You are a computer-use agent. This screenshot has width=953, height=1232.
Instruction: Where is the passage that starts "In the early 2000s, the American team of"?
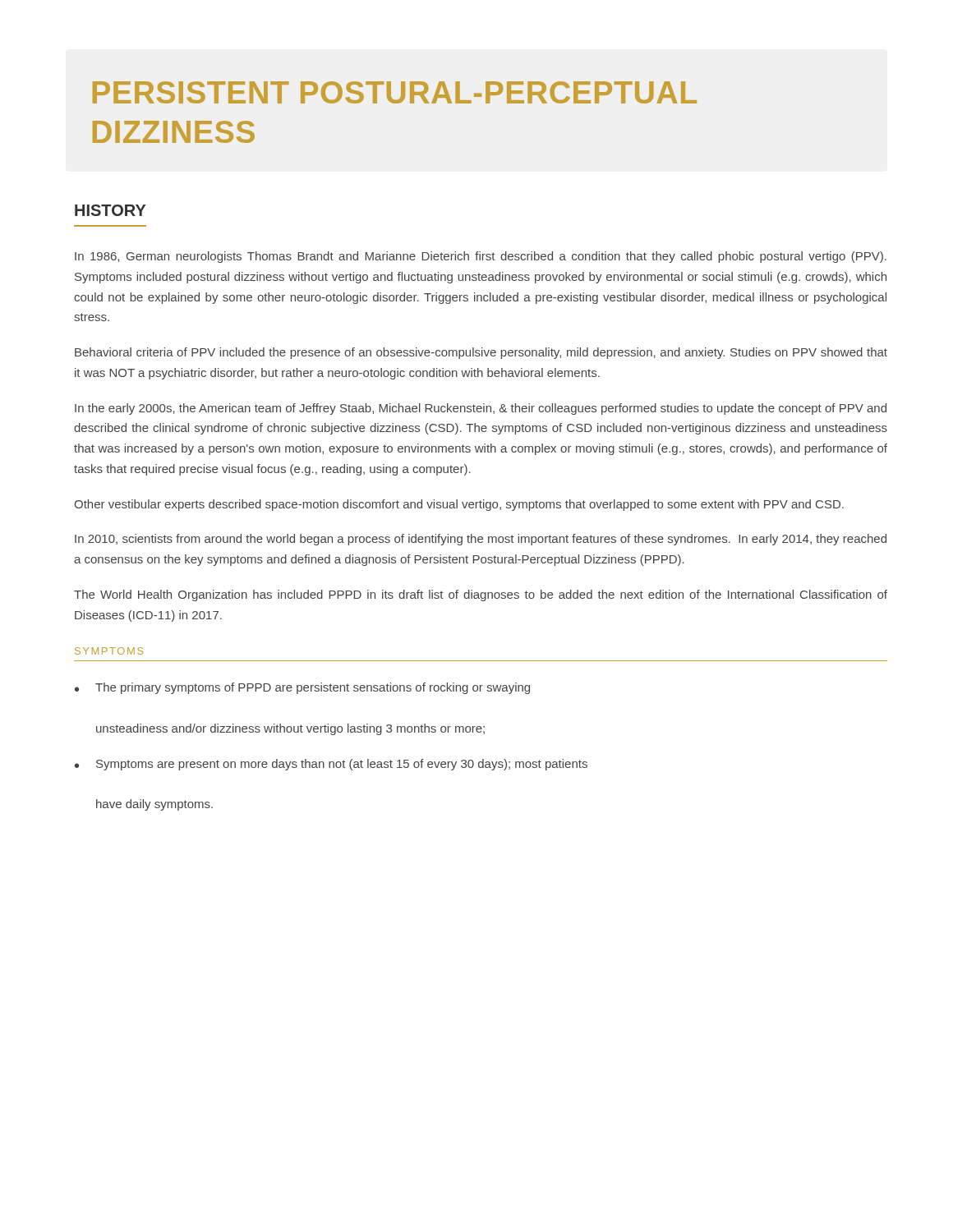pos(481,438)
